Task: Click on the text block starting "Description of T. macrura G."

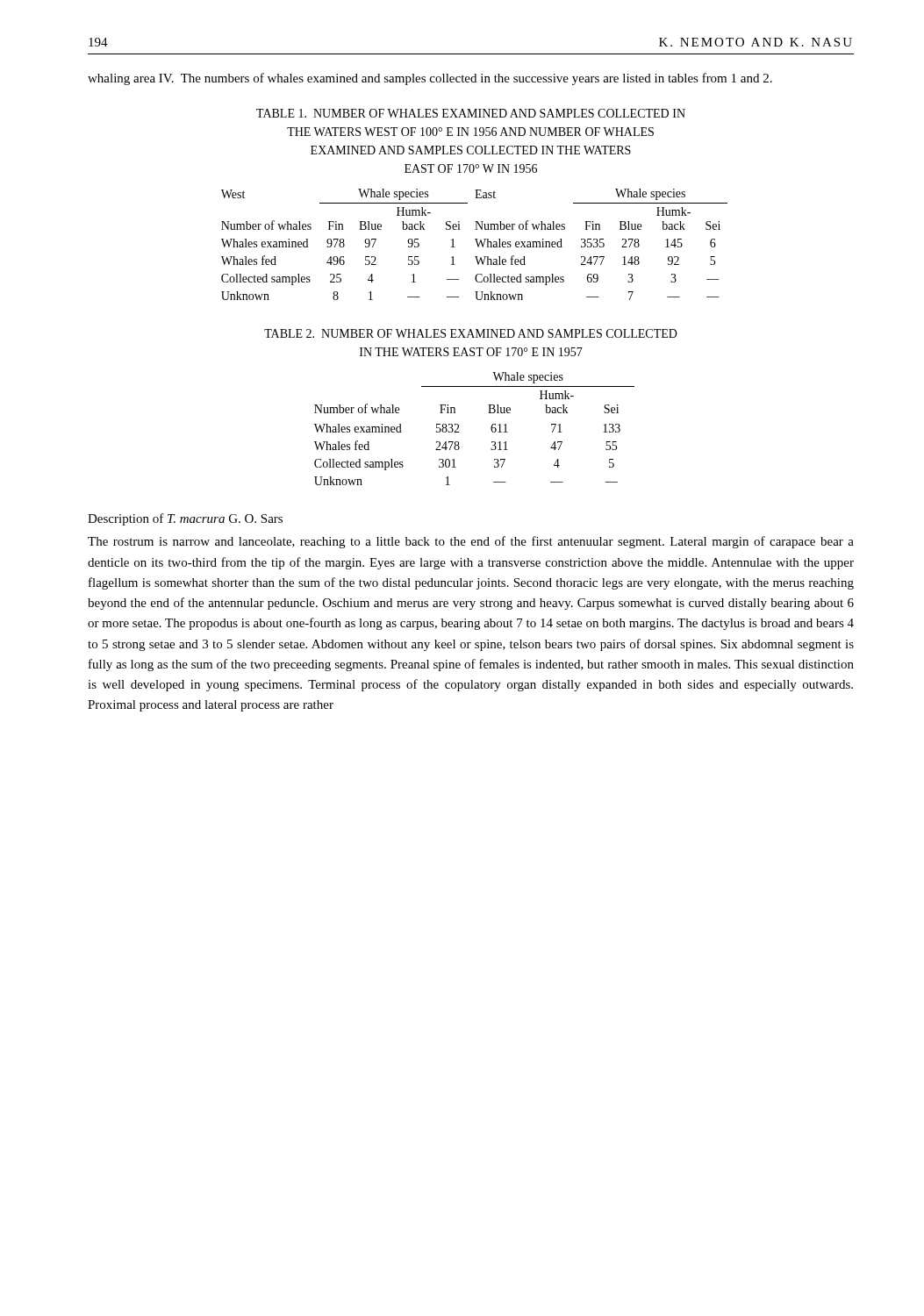Action: pyautogui.click(x=185, y=519)
